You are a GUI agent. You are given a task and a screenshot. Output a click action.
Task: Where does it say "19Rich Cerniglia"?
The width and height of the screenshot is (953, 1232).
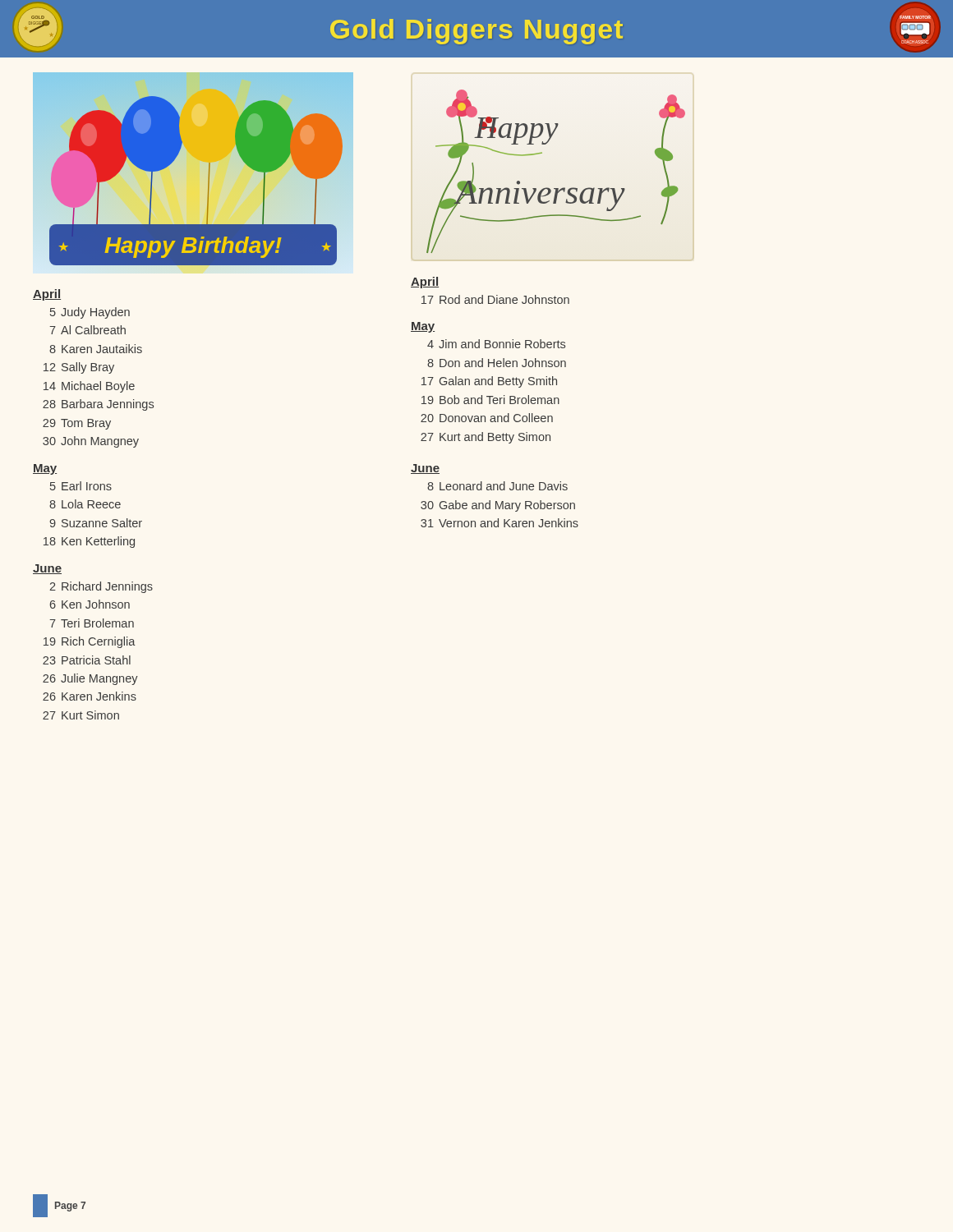[90, 642]
